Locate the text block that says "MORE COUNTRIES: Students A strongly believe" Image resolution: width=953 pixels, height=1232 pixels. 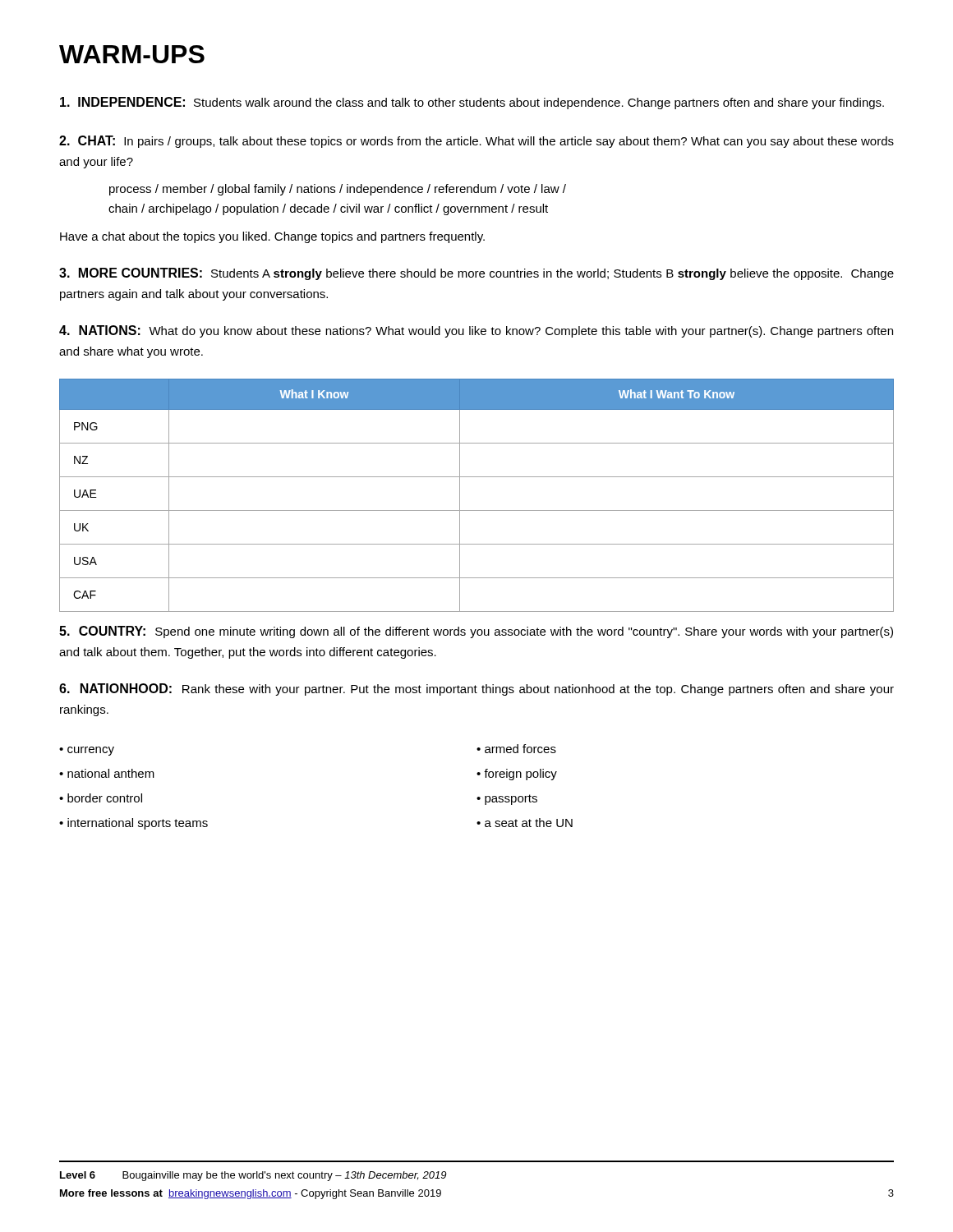[476, 283]
